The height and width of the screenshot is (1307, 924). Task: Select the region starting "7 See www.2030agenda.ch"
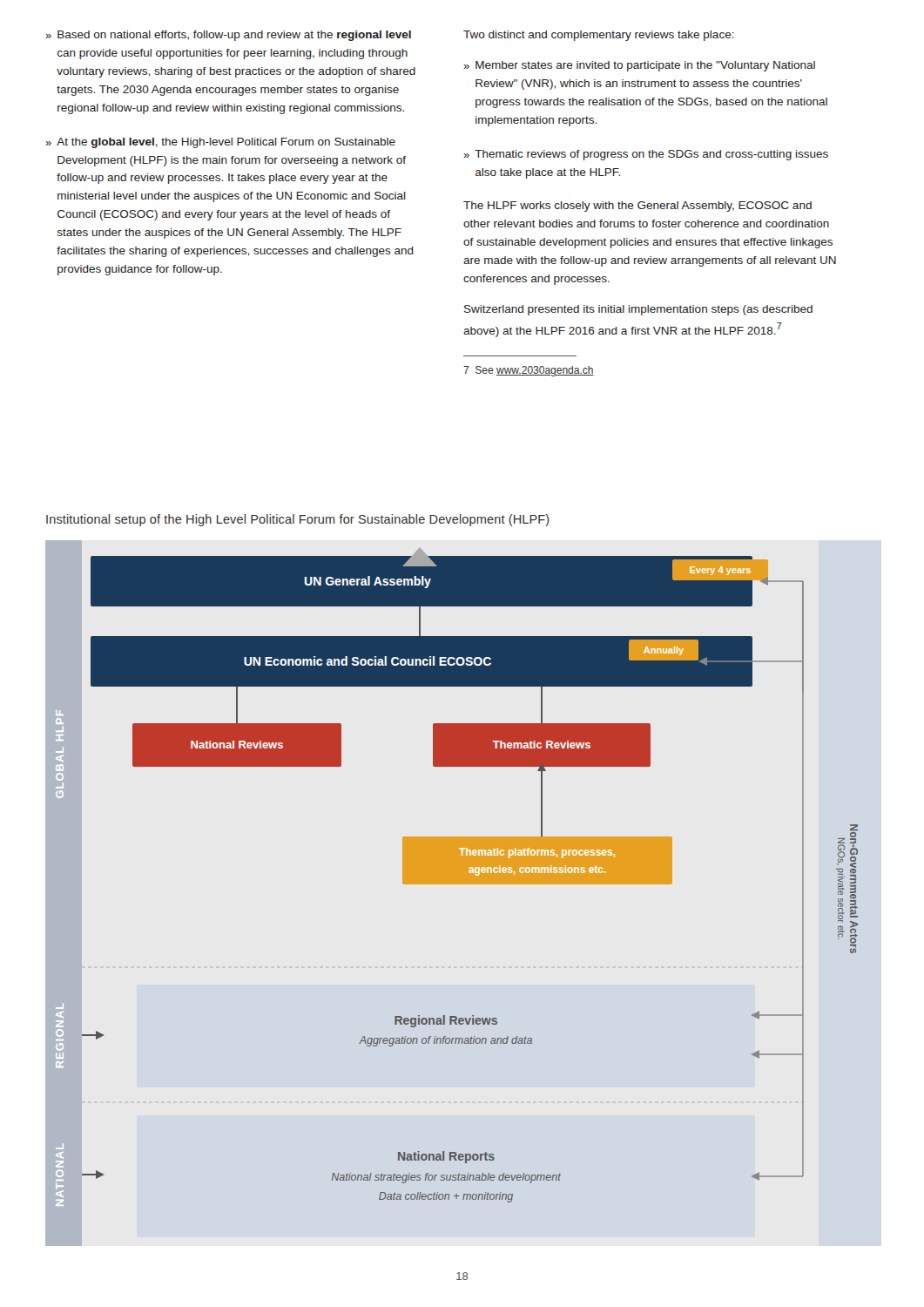click(528, 371)
